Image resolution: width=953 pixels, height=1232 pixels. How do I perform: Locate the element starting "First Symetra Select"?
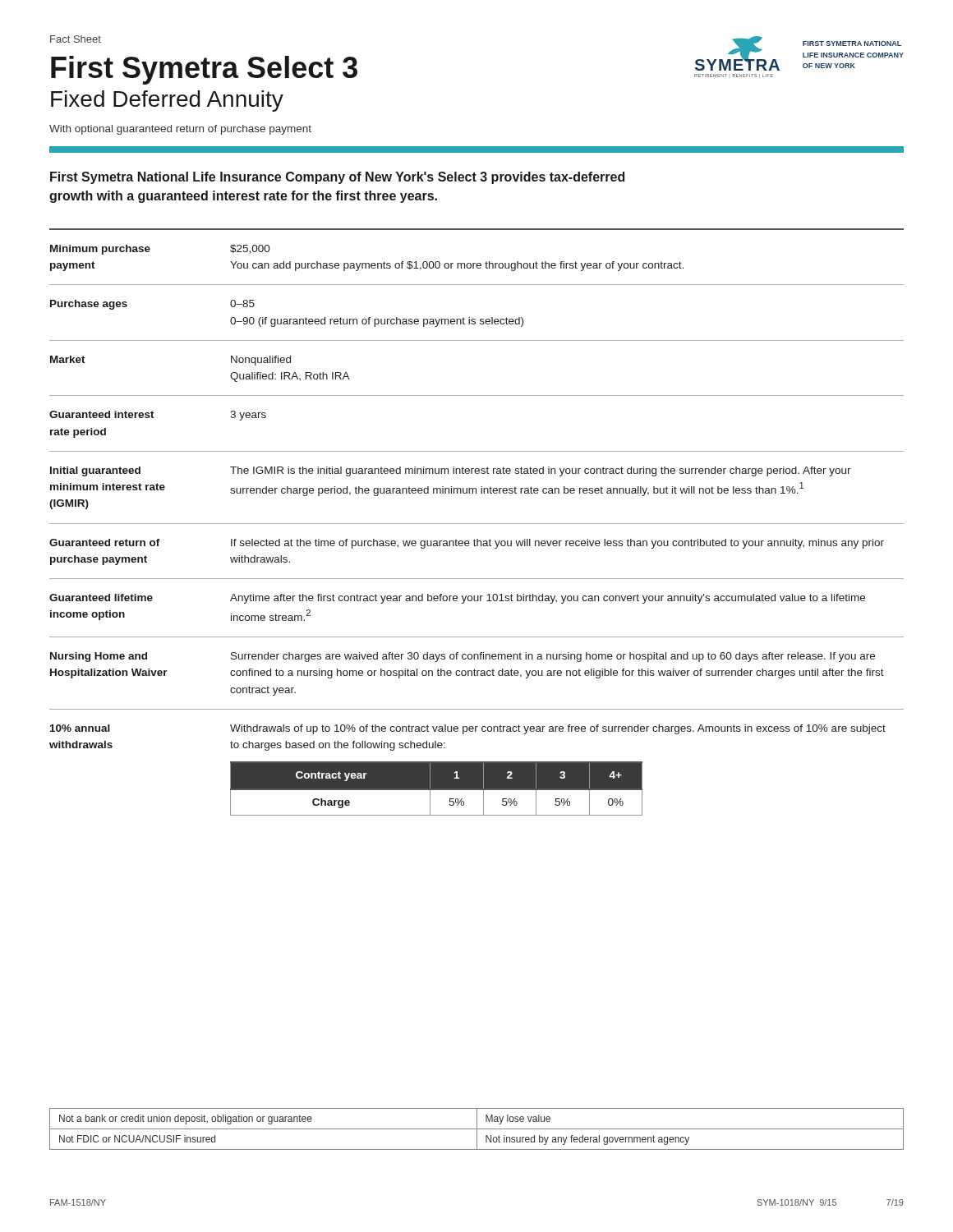(205, 68)
